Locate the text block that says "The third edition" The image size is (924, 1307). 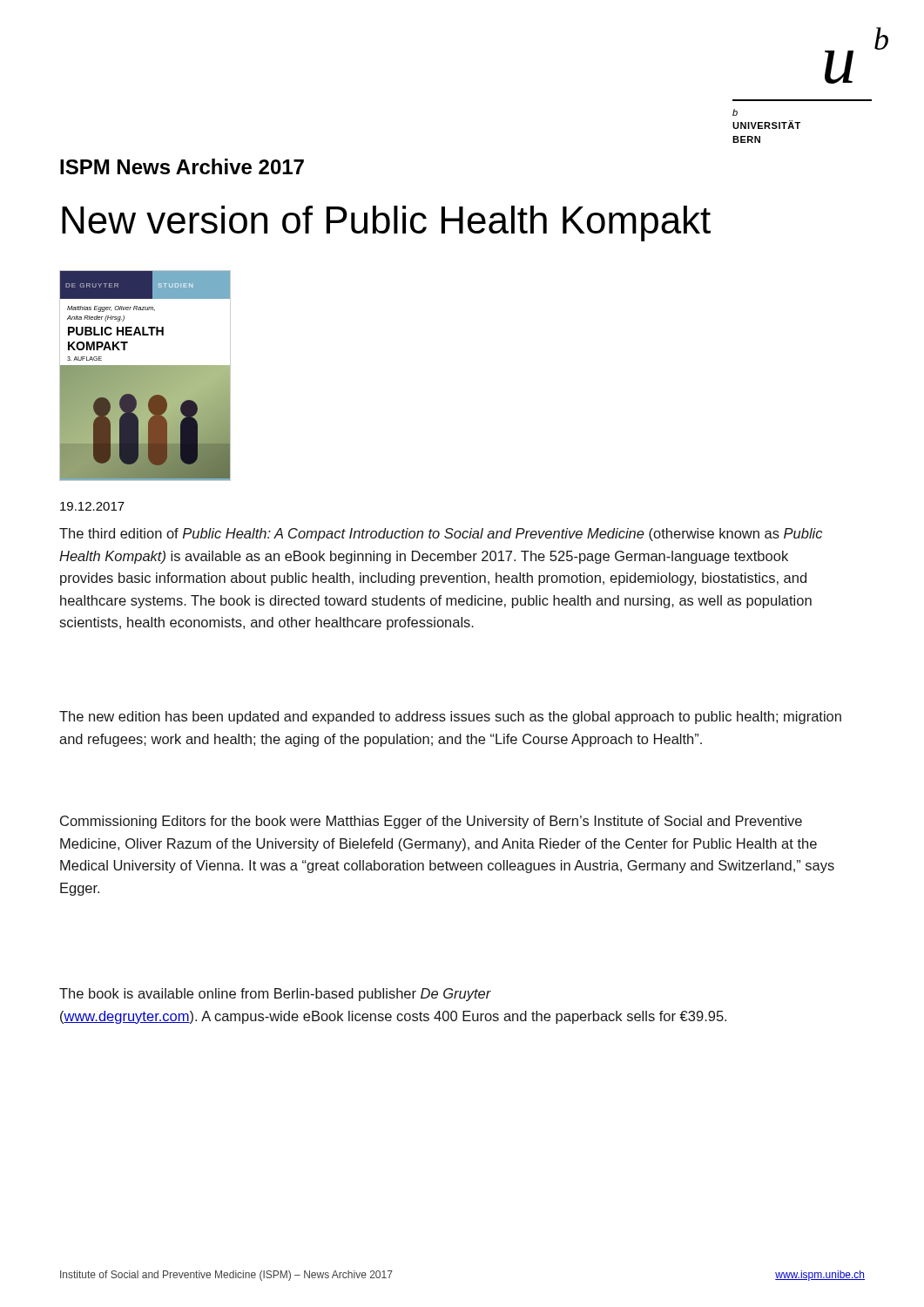441,578
